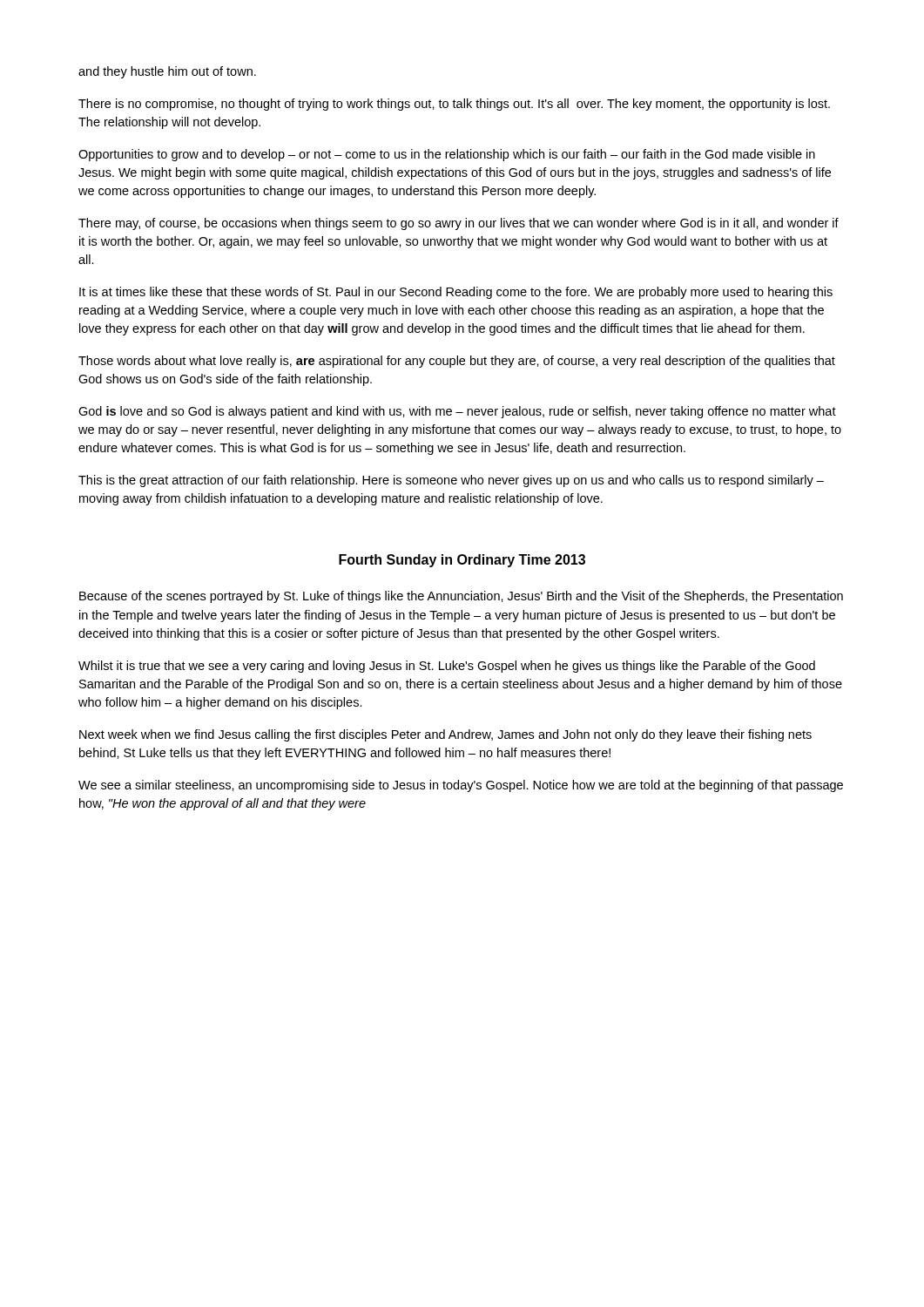Image resolution: width=924 pixels, height=1307 pixels.
Task: Find the block on this page that starts "God is love and so"
Action: click(x=460, y=430)
